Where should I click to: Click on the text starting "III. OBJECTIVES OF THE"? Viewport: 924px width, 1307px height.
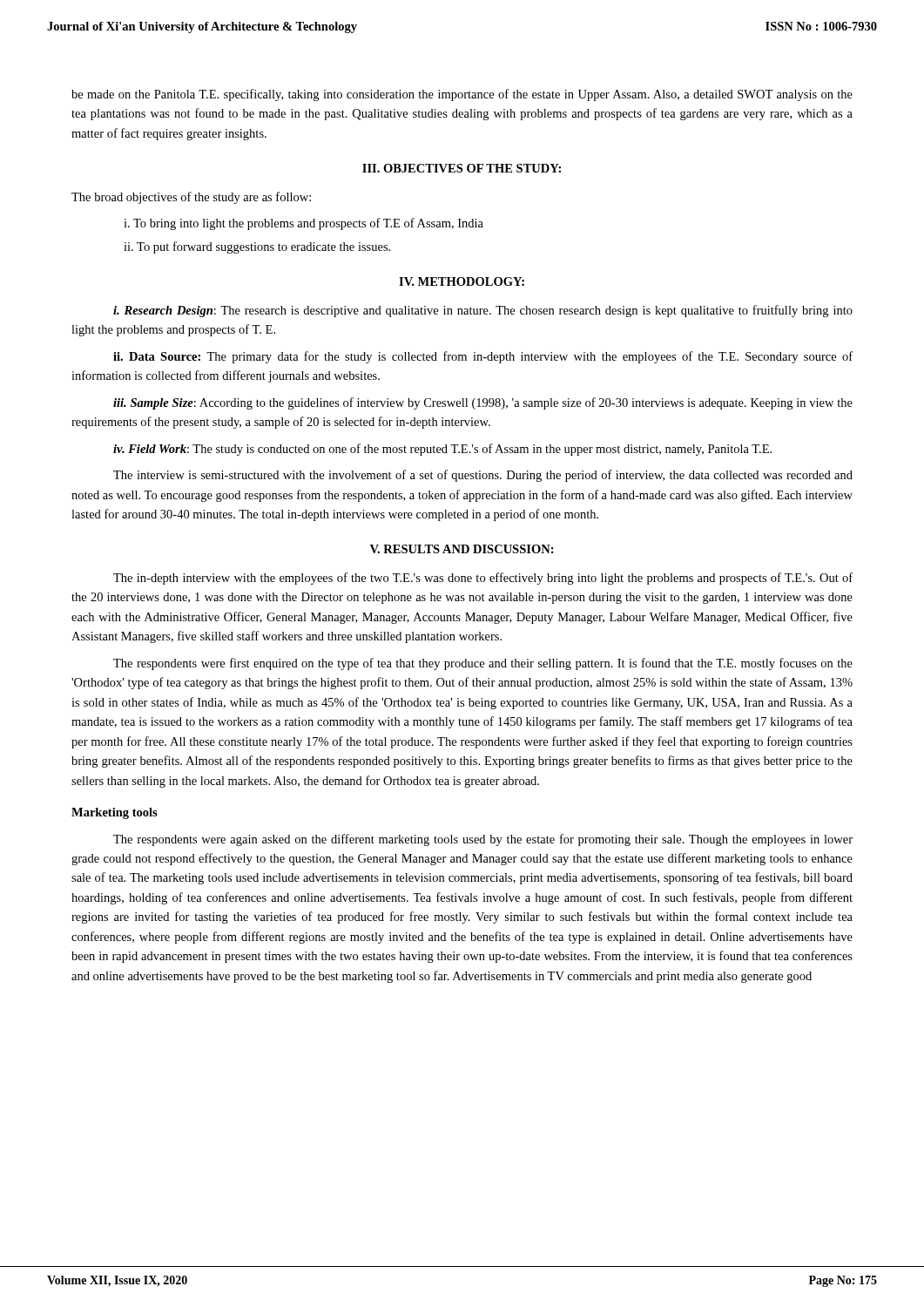[x=462, y=169]
